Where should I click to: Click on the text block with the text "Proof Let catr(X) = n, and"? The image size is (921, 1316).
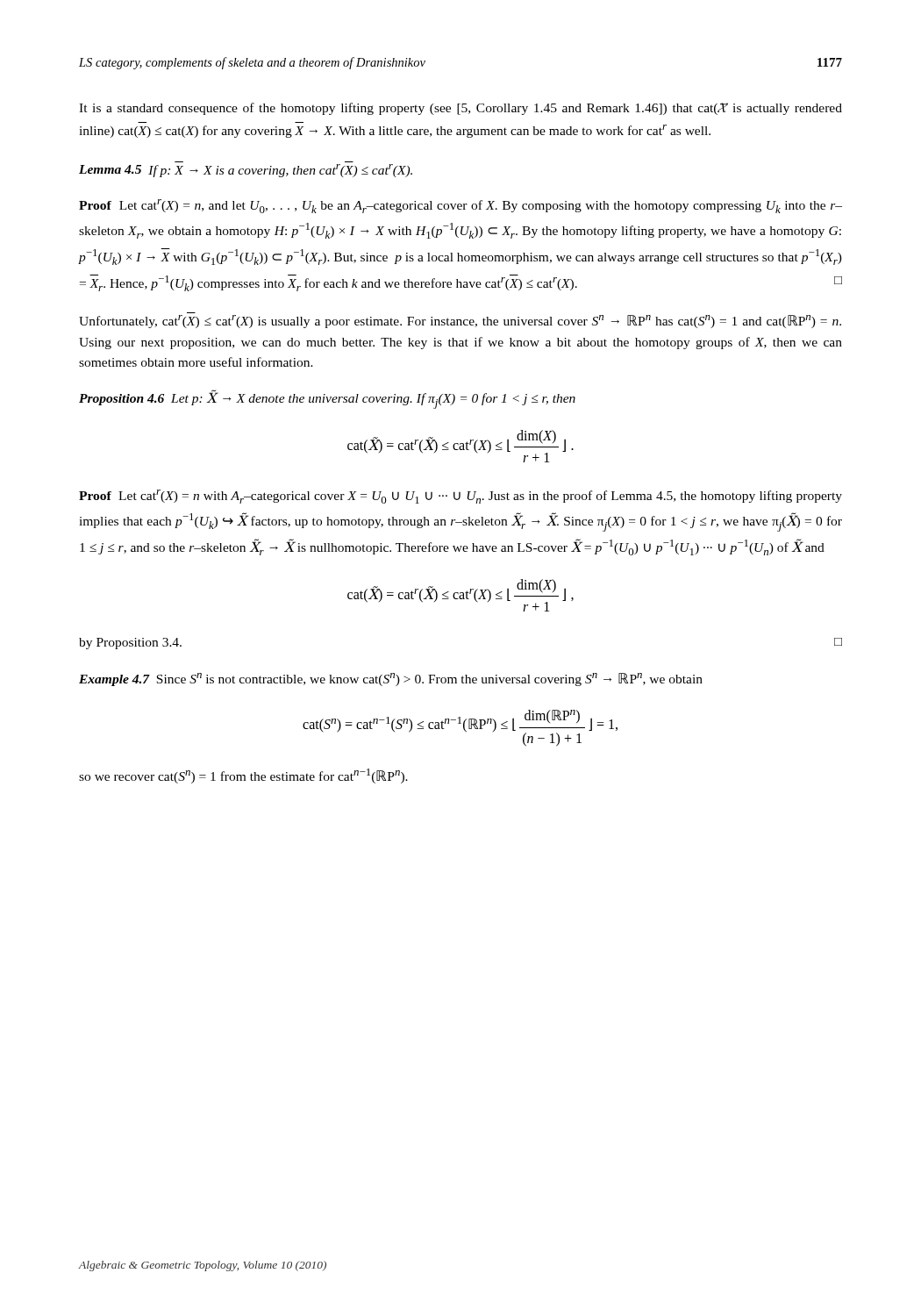(460, 244)
